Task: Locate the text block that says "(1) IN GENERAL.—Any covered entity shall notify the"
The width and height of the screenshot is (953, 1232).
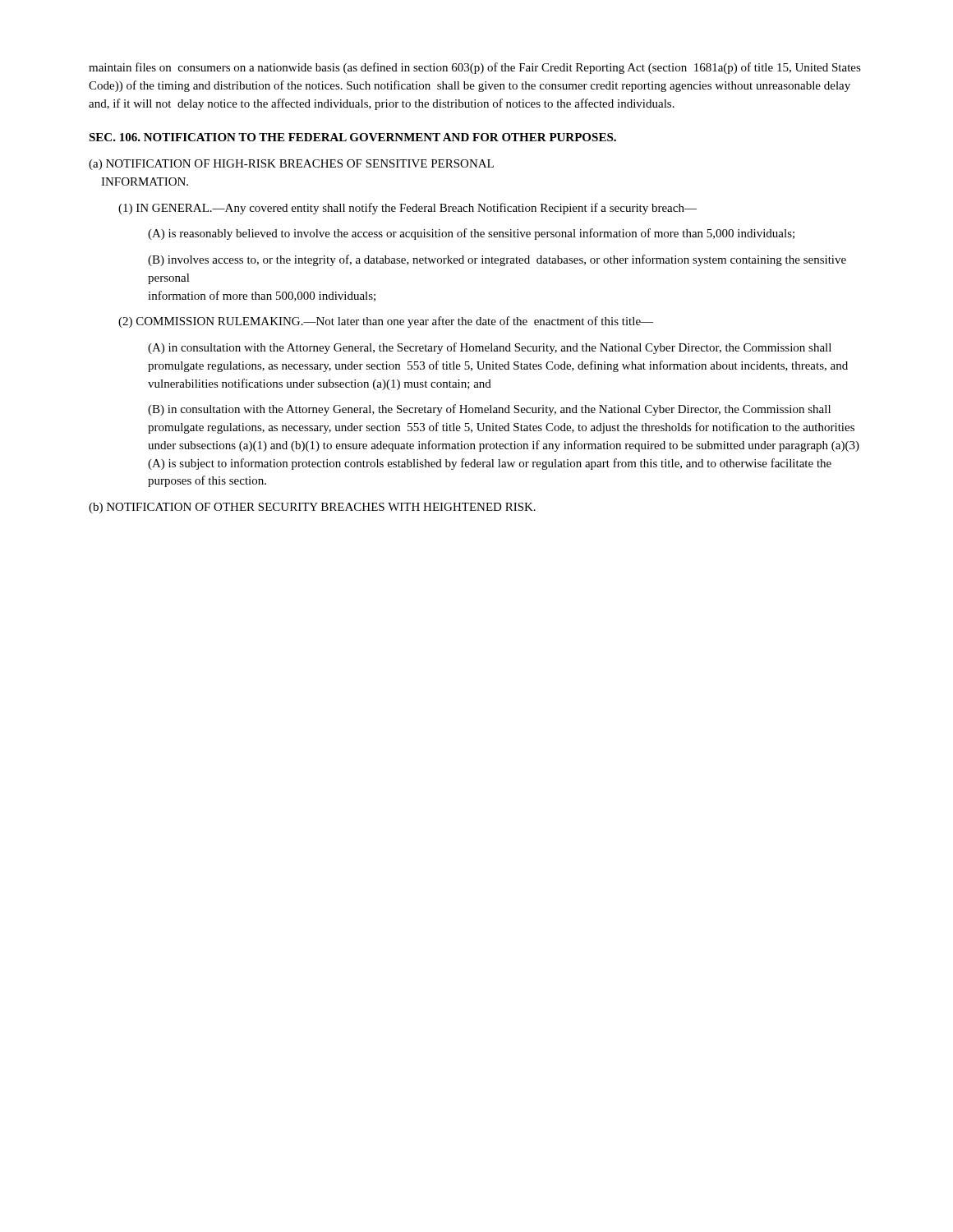Action: (x=407, y=207)
